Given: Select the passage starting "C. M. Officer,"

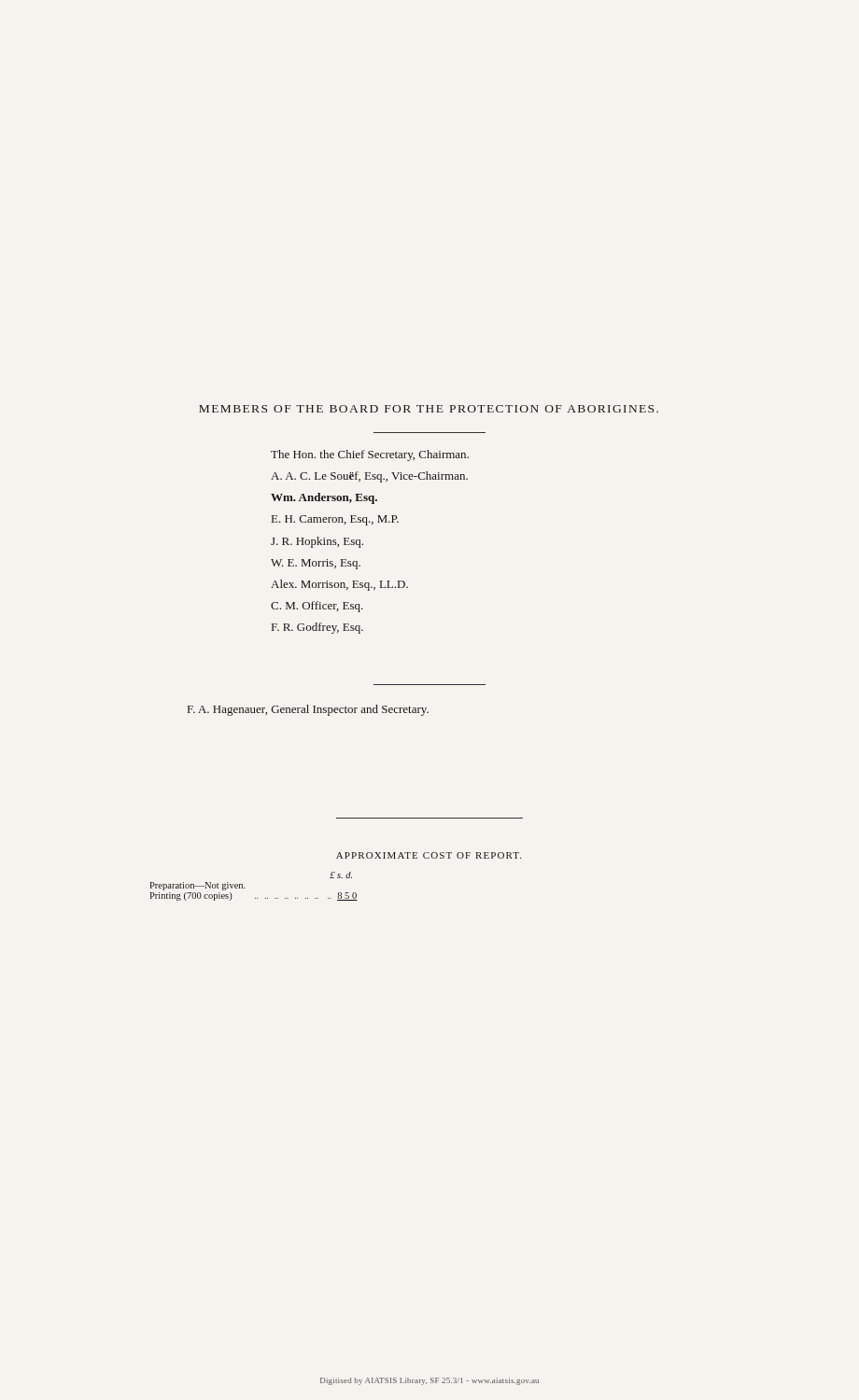Looking at the screenshot, I should point(317,605).
